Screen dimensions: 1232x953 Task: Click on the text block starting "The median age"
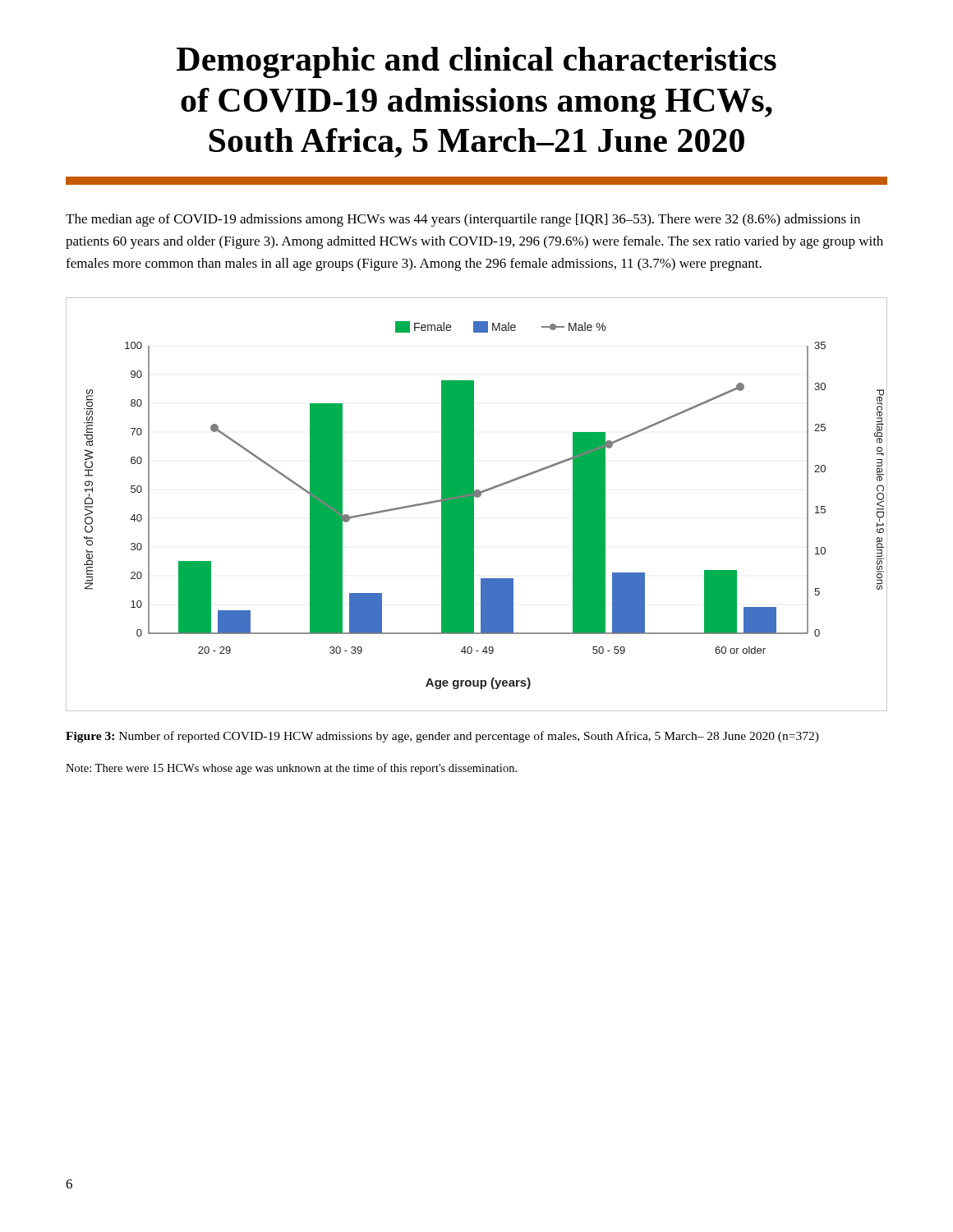[x=475, y=241]
